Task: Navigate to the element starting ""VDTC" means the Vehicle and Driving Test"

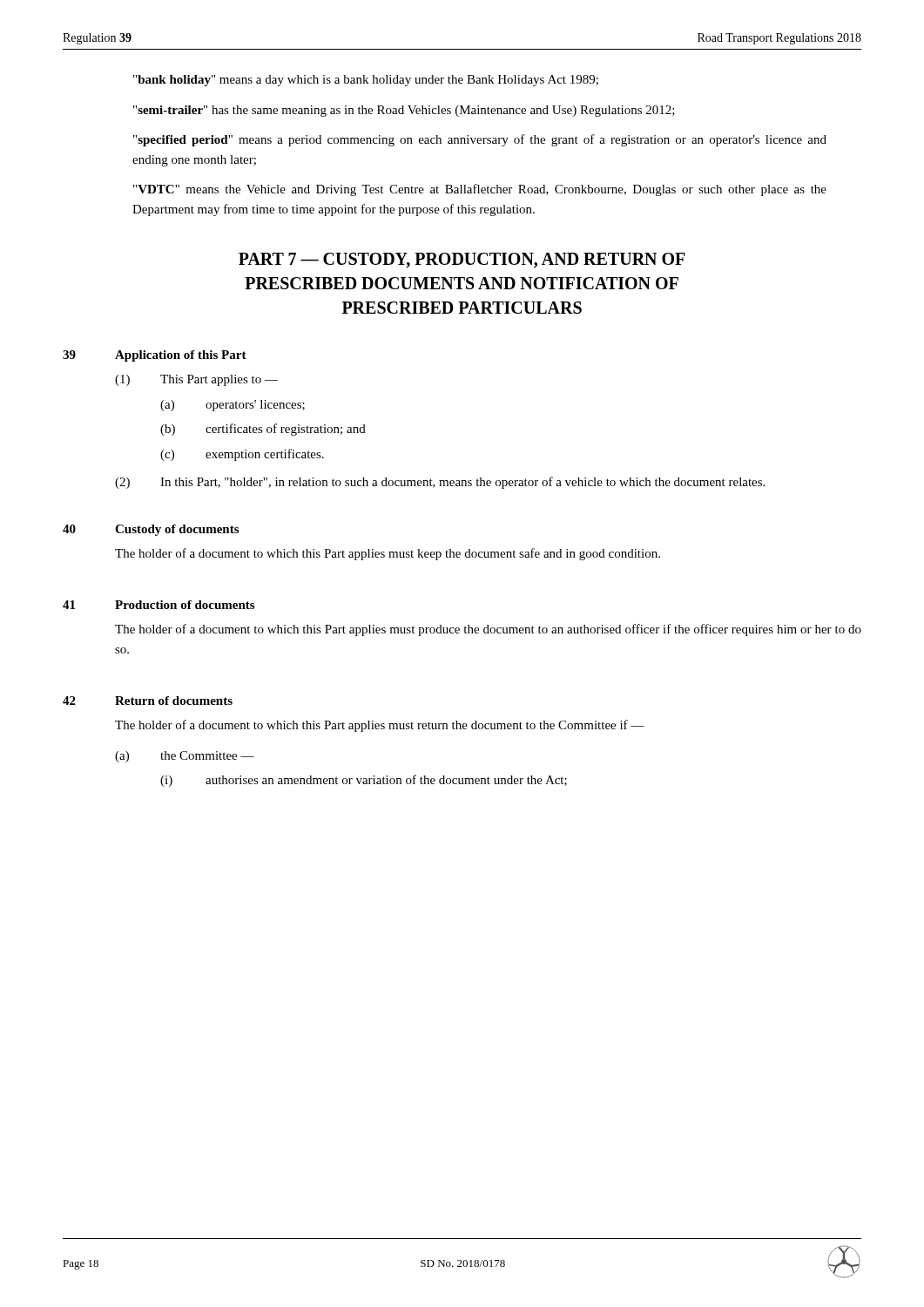Action: coord(479,199)
